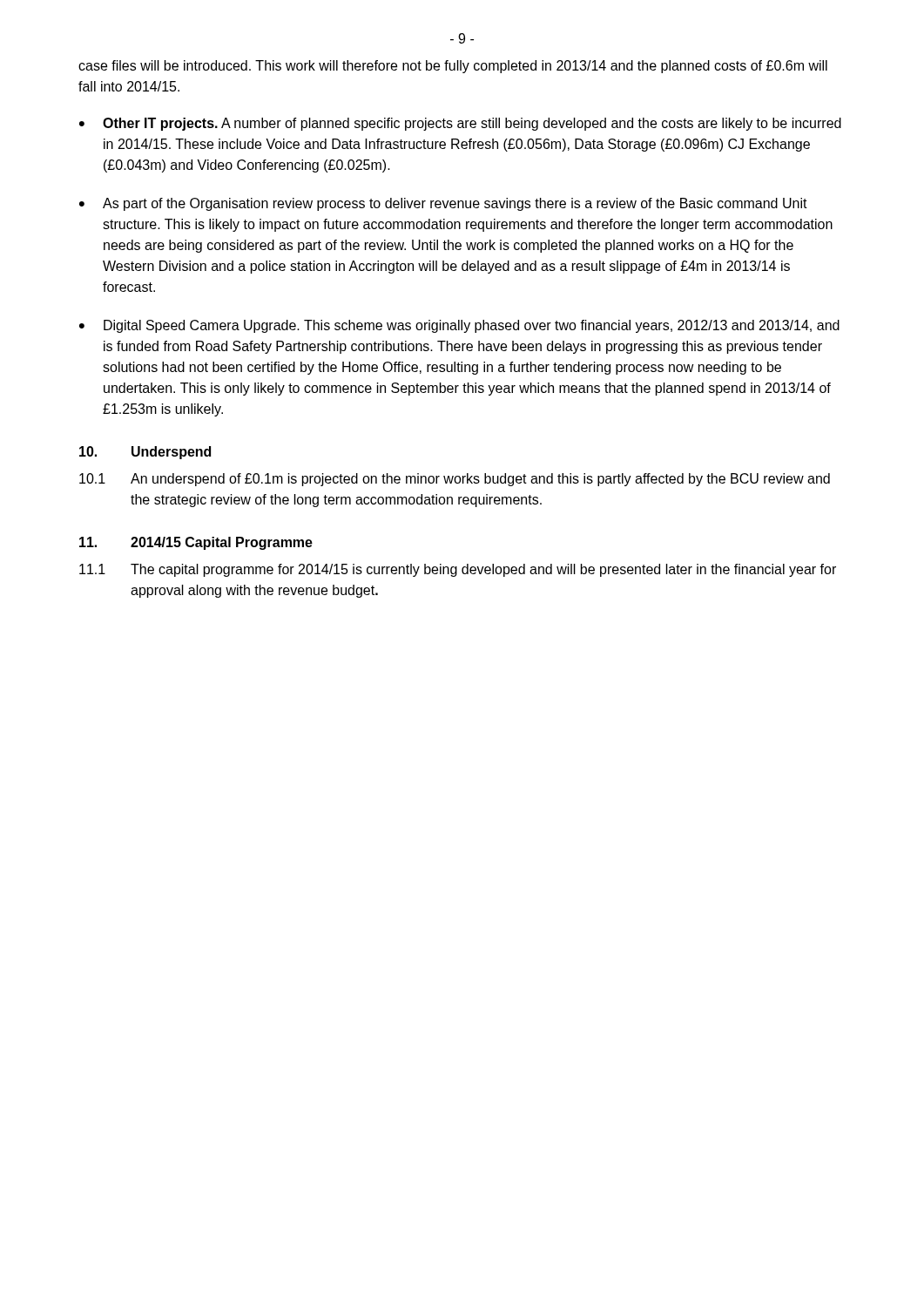Locate the element starting "10. Underspend"

(145, 452)
